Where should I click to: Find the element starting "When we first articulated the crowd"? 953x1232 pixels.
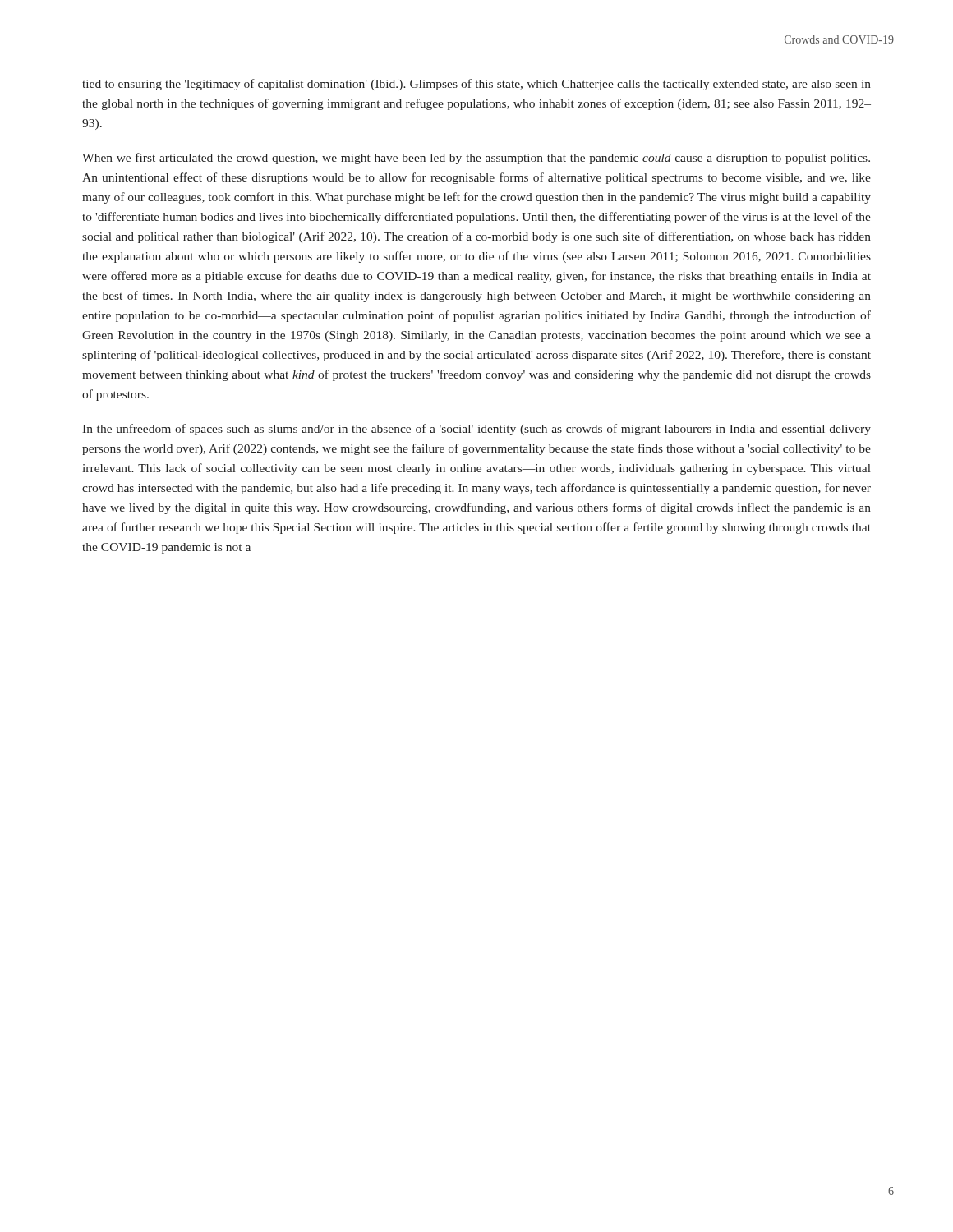tap(476, 276)
